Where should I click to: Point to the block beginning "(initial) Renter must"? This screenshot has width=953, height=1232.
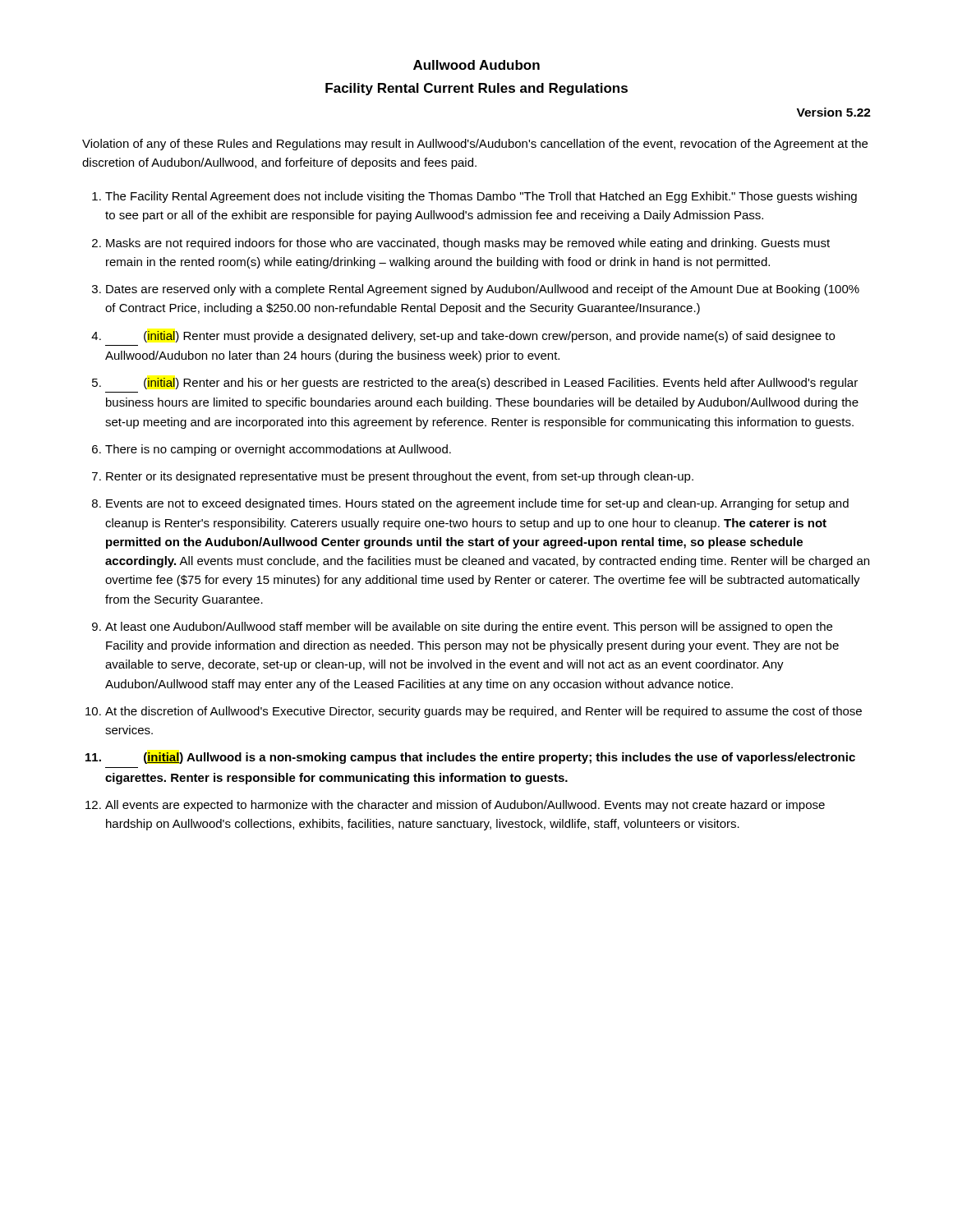pyautogui.click(x=470, y=344)
